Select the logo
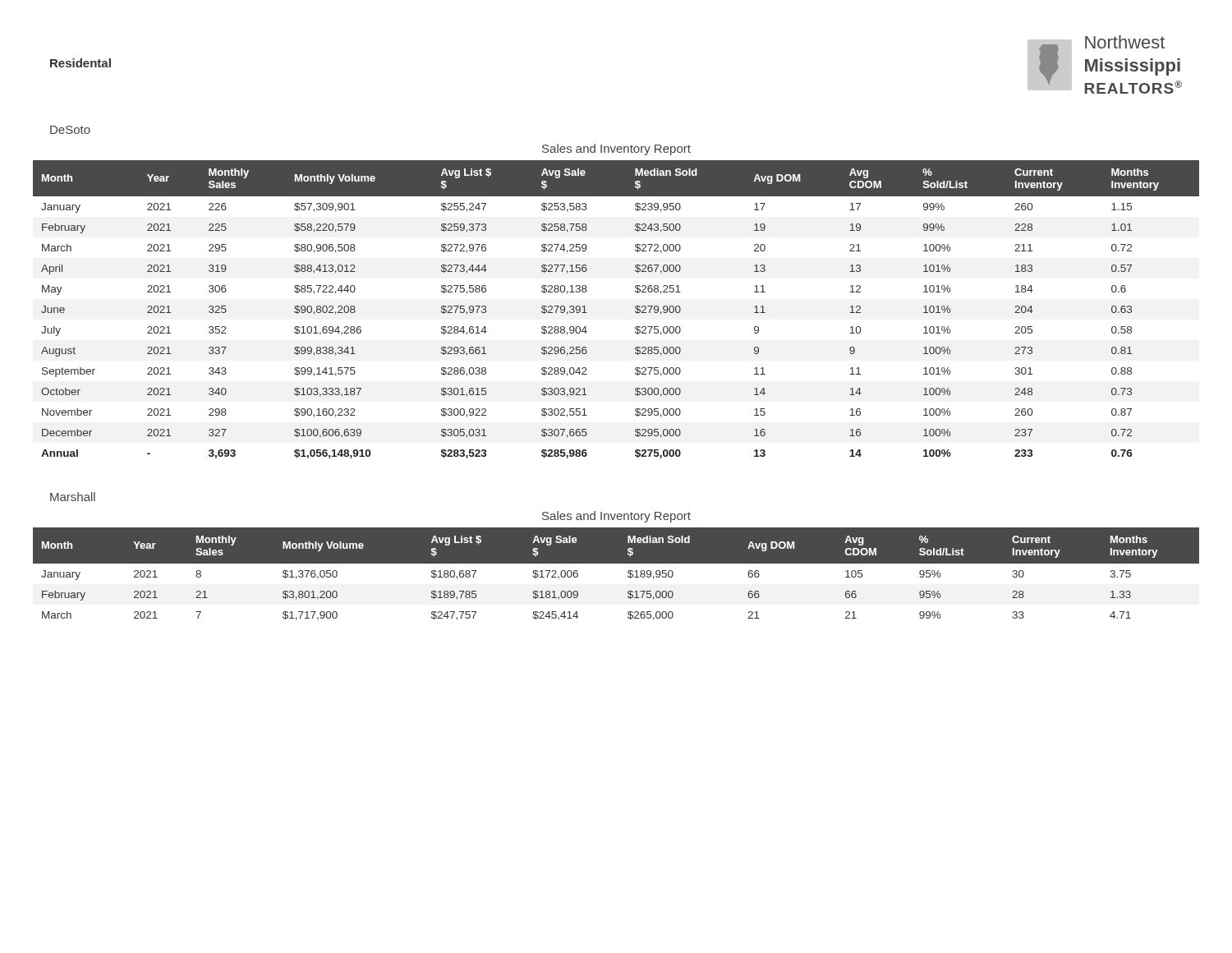This screenshot has width=1232, height=953. 1105,65
